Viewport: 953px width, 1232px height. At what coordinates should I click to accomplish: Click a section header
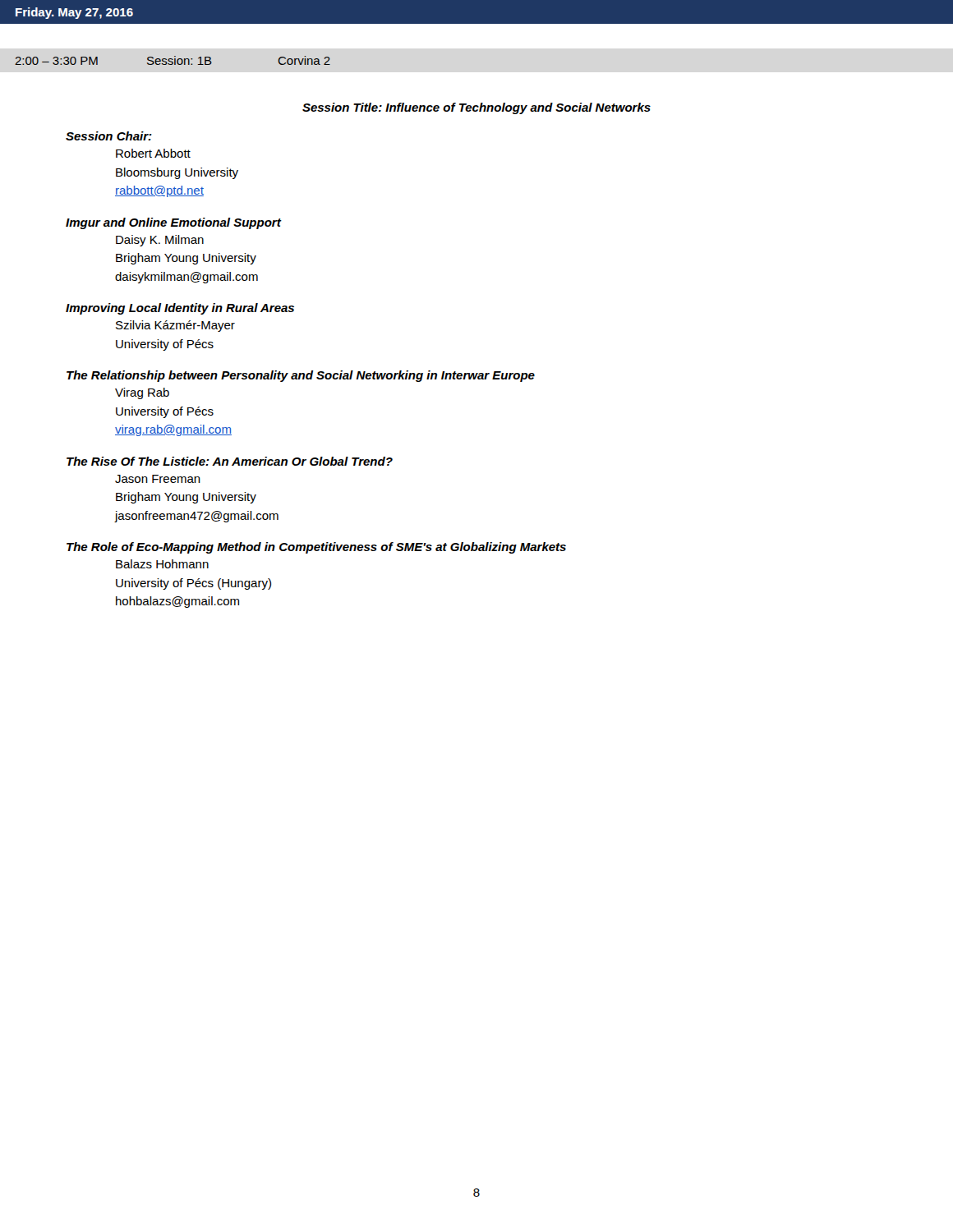(x=173, y=60)
